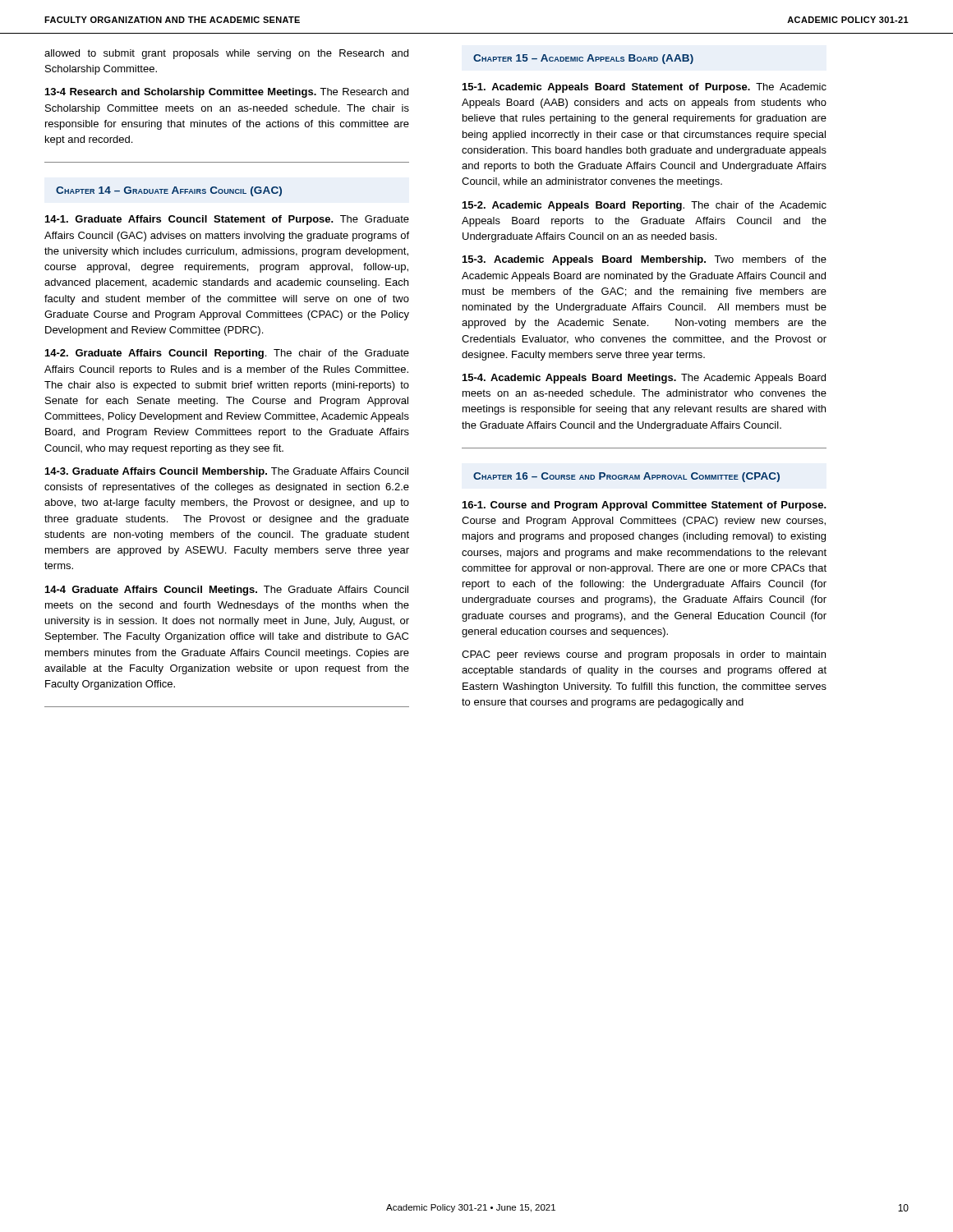The height and width of the screenshot is (1232, 953).
Task: Where is the section header that starts "Chapter 14 – Graduate Affairs"?
Action: click(169, 190)
